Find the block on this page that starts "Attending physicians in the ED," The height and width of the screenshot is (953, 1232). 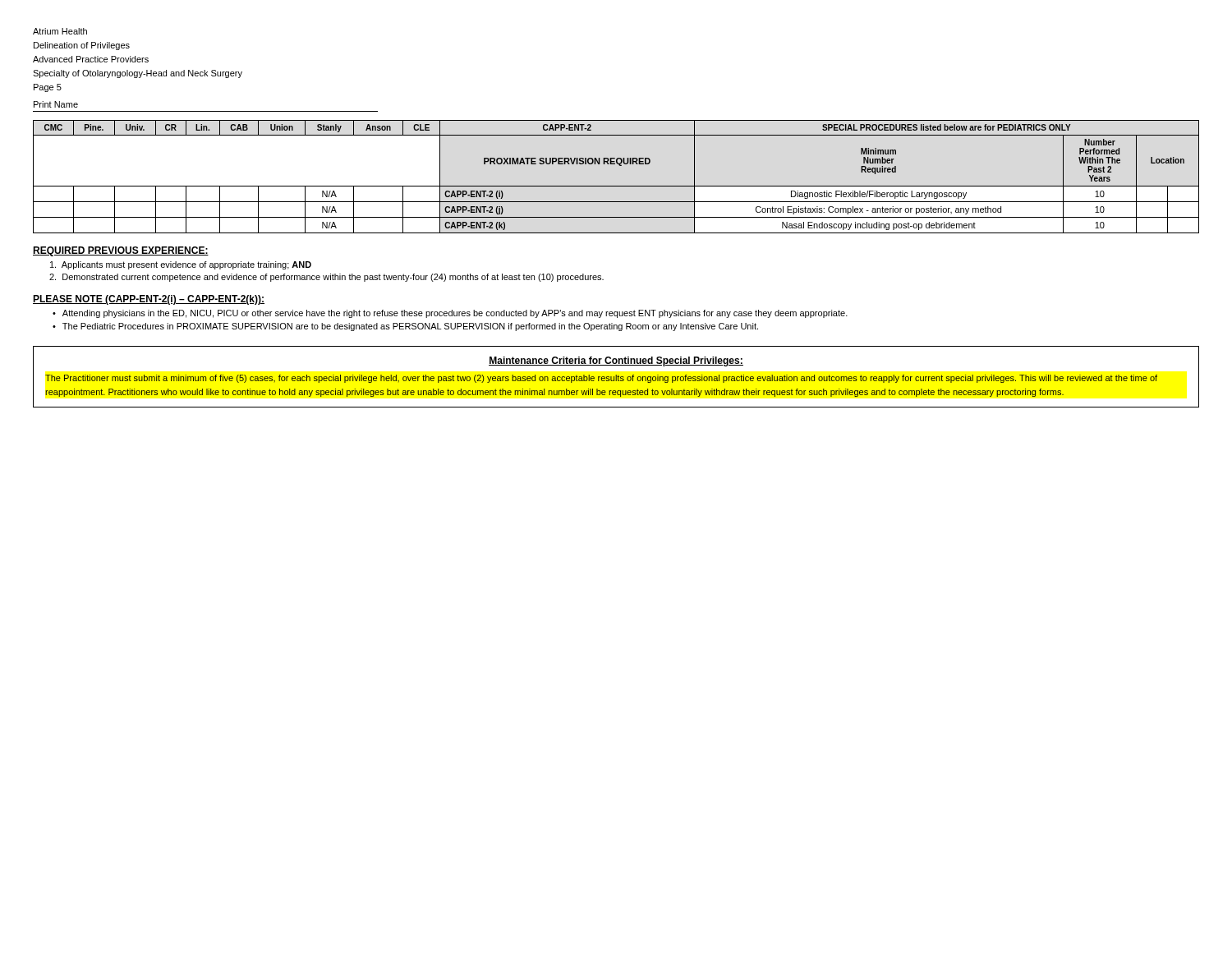click(x=455, y=313)
